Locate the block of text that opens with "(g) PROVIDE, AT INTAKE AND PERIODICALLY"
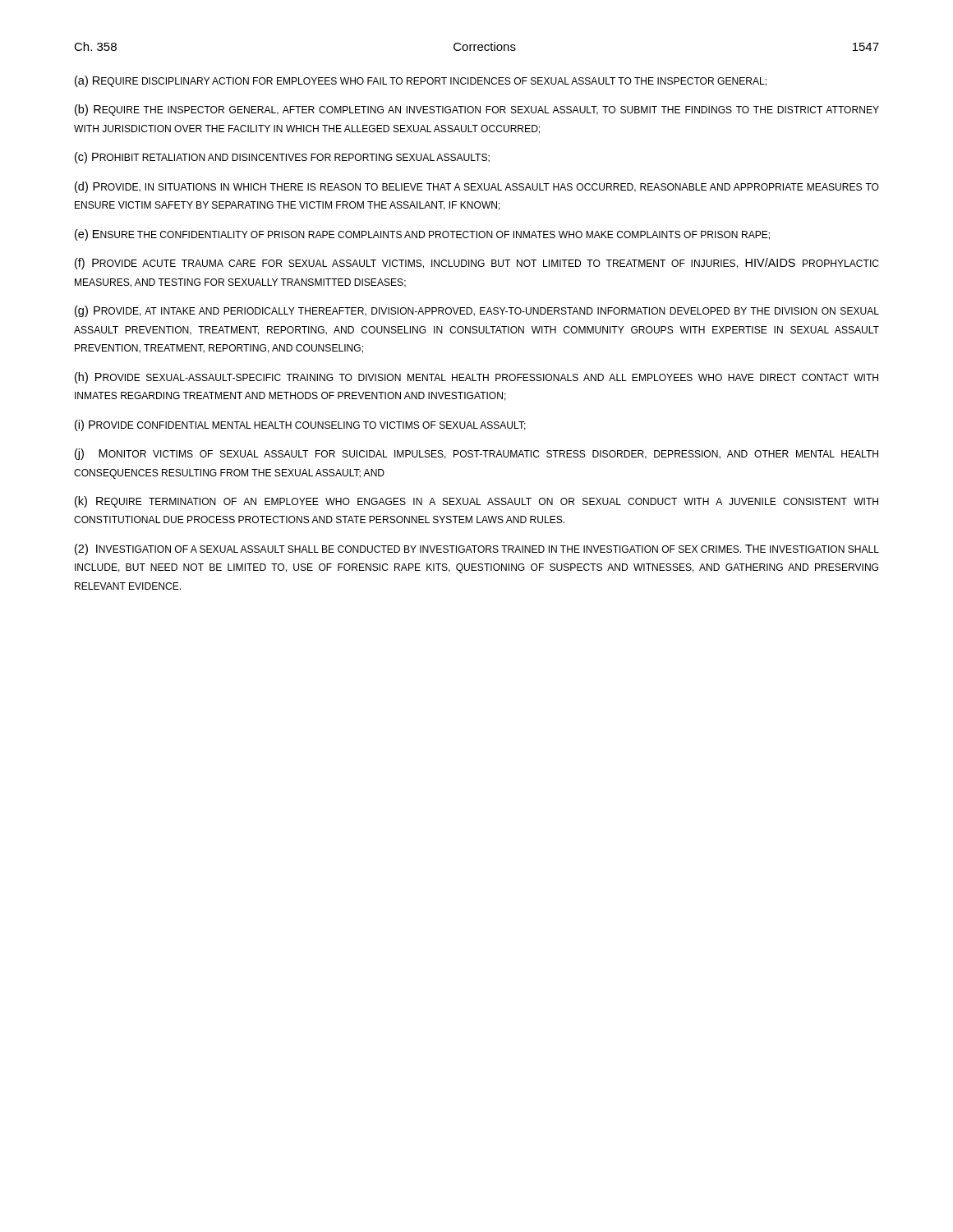The image size is (953, 1232). [x=476, y=329]
